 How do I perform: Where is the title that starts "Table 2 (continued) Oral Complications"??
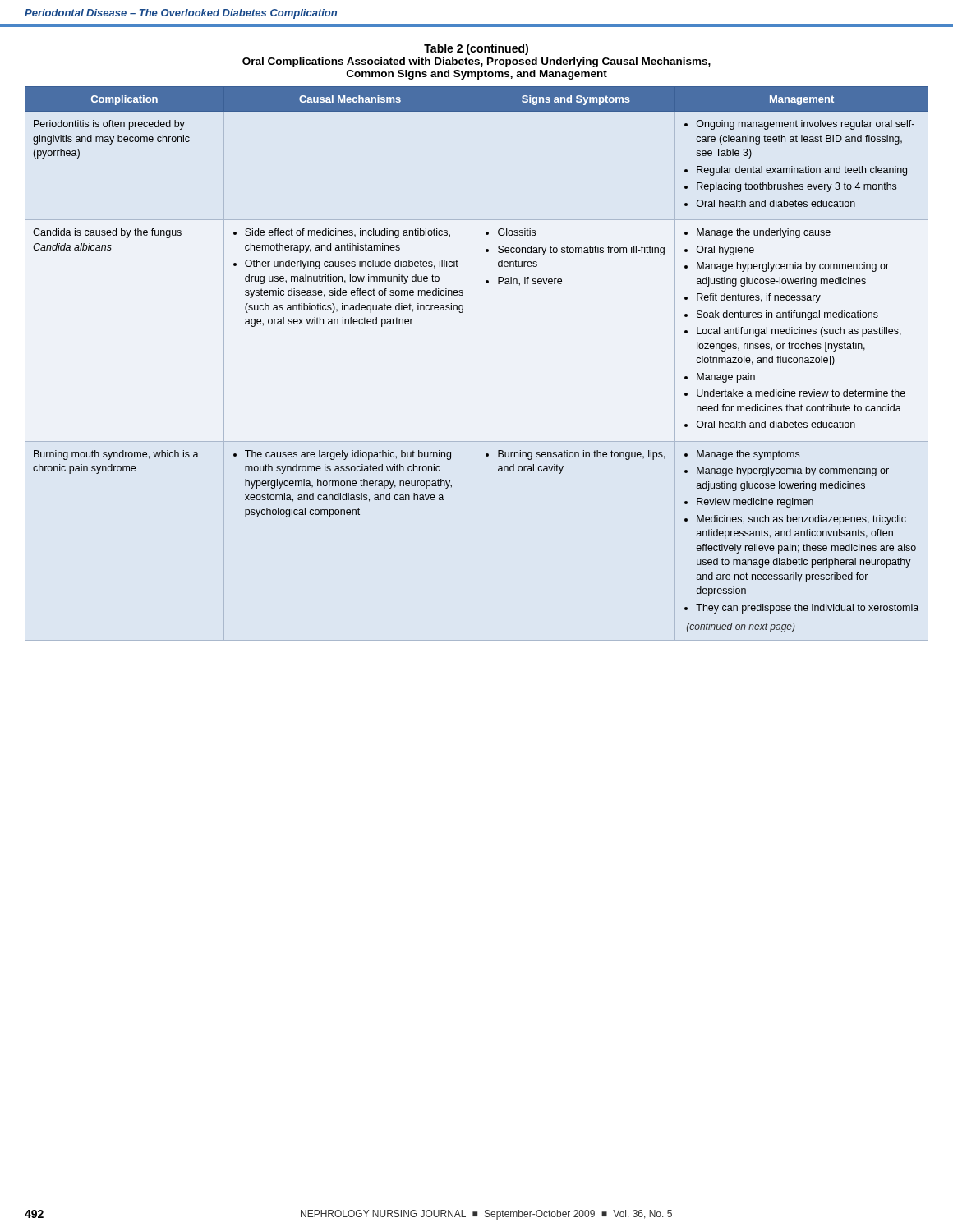click(476, 61)
